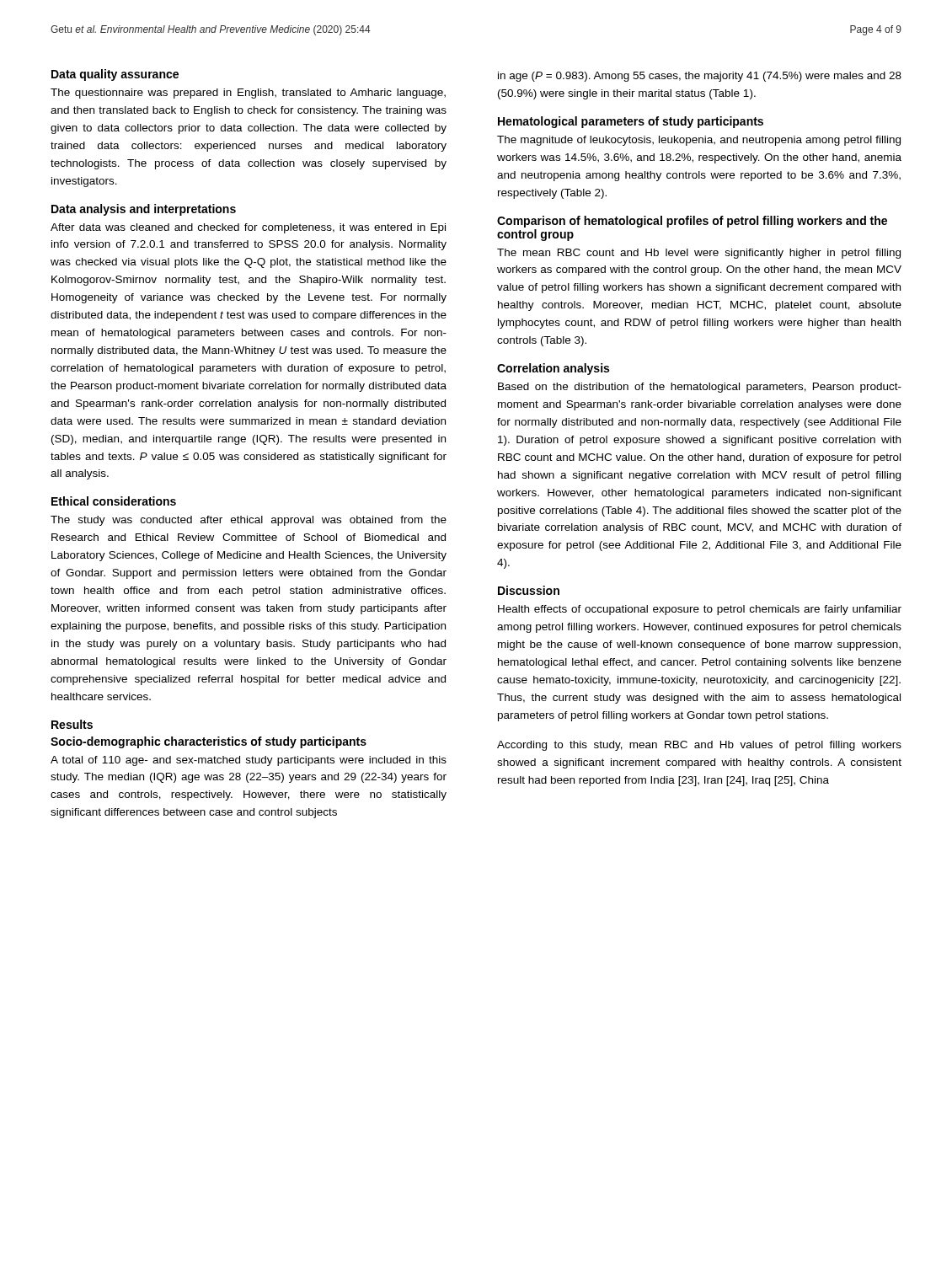This screenshot has width=952, height=1264.
Task: Locate the region starting "According to this study, mean RBC"
Action: click(x=699, y=762)
